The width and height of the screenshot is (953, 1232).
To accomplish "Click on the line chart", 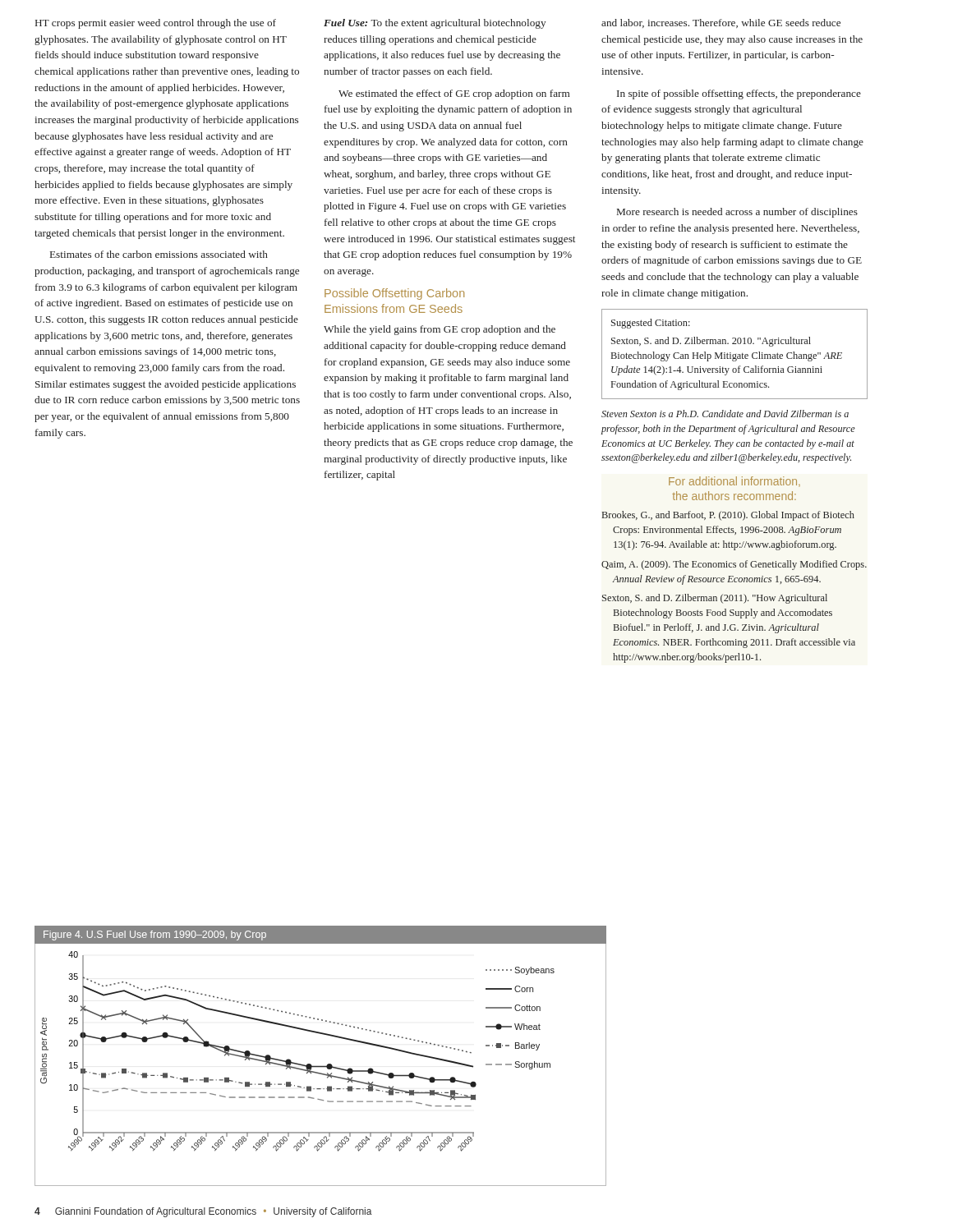I will coord(320,1056).
